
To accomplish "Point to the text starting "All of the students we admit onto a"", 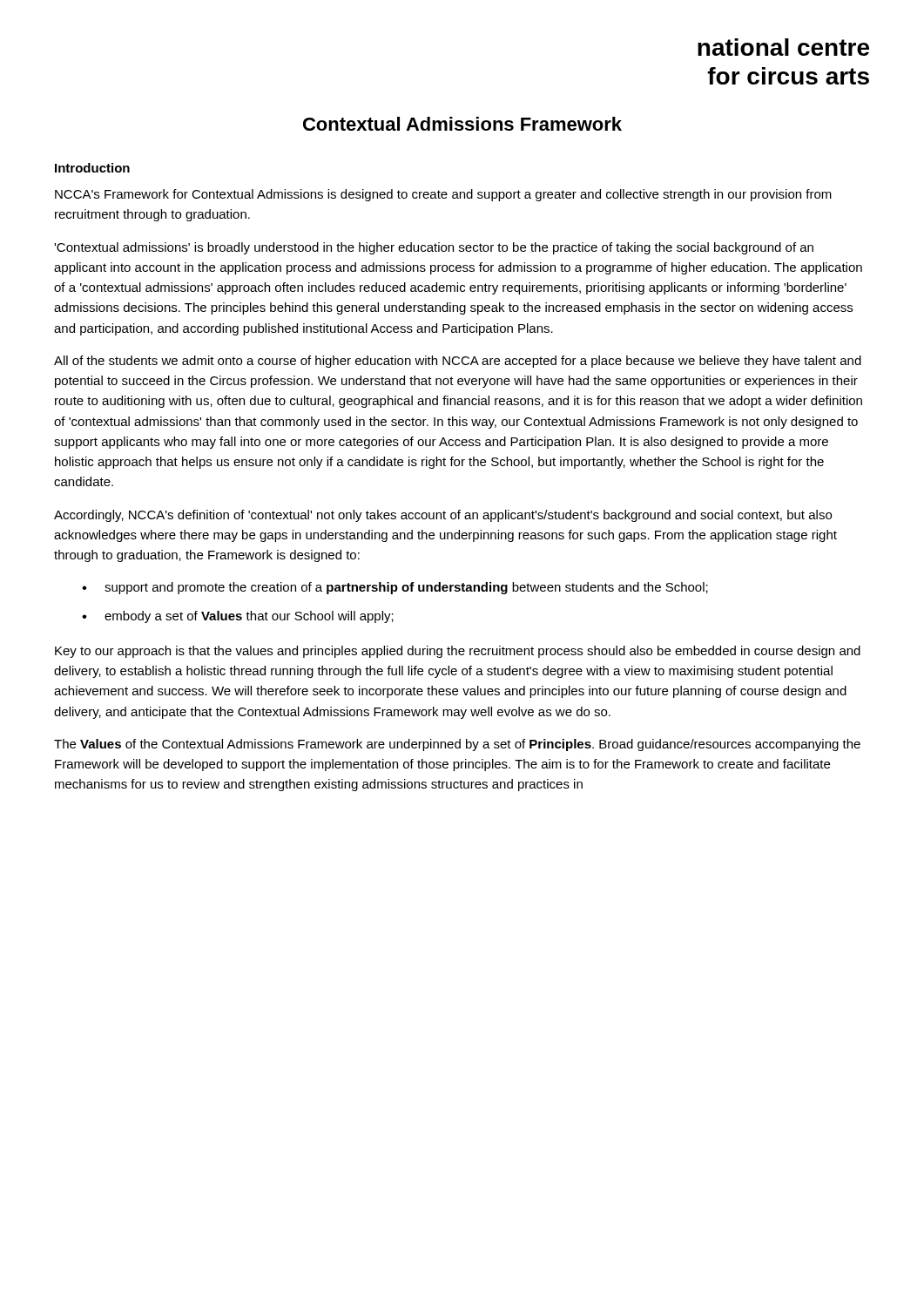I will [x=458, y=421].
